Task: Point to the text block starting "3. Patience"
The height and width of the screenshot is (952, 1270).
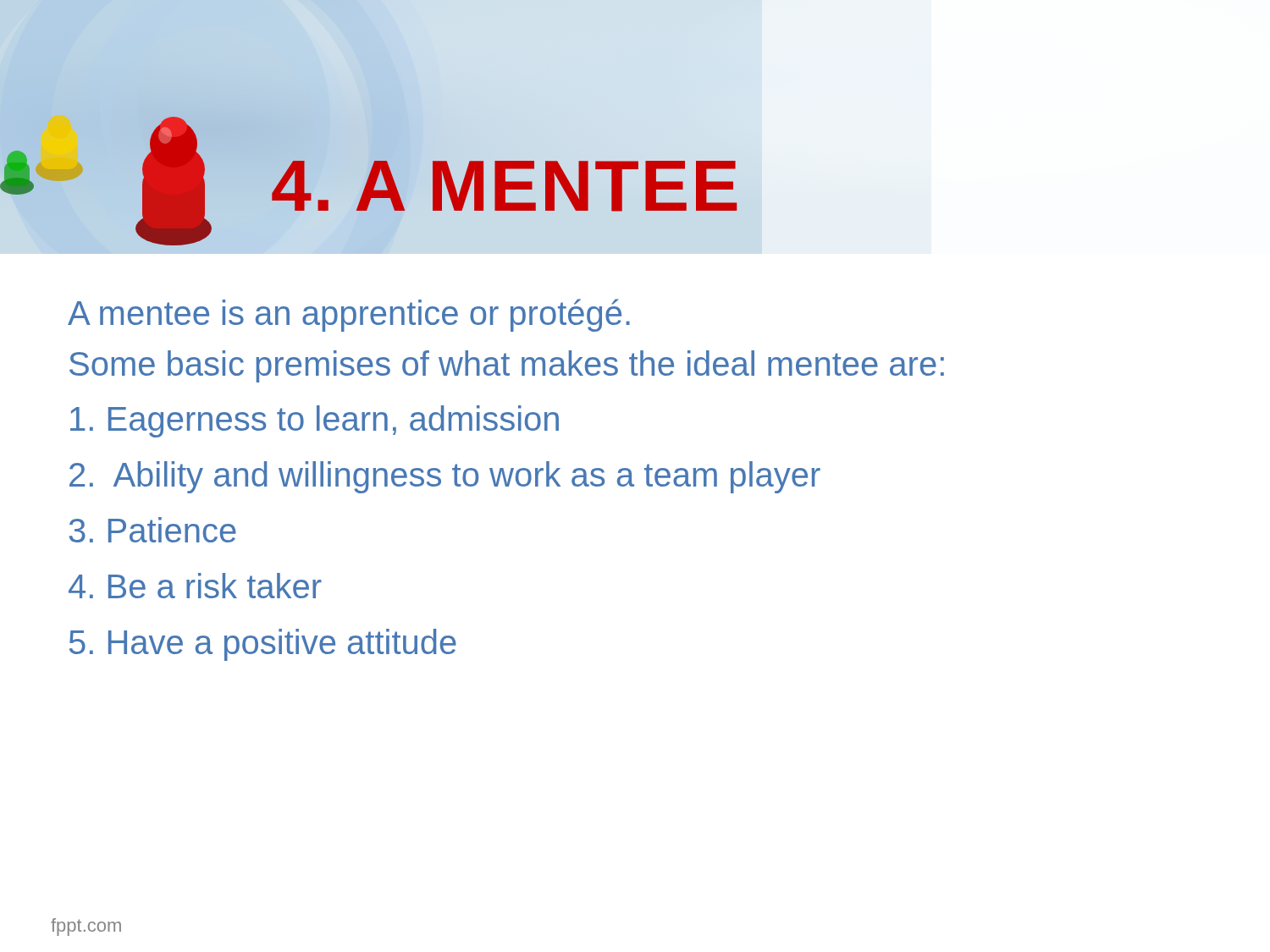Action: pos(152,531)
